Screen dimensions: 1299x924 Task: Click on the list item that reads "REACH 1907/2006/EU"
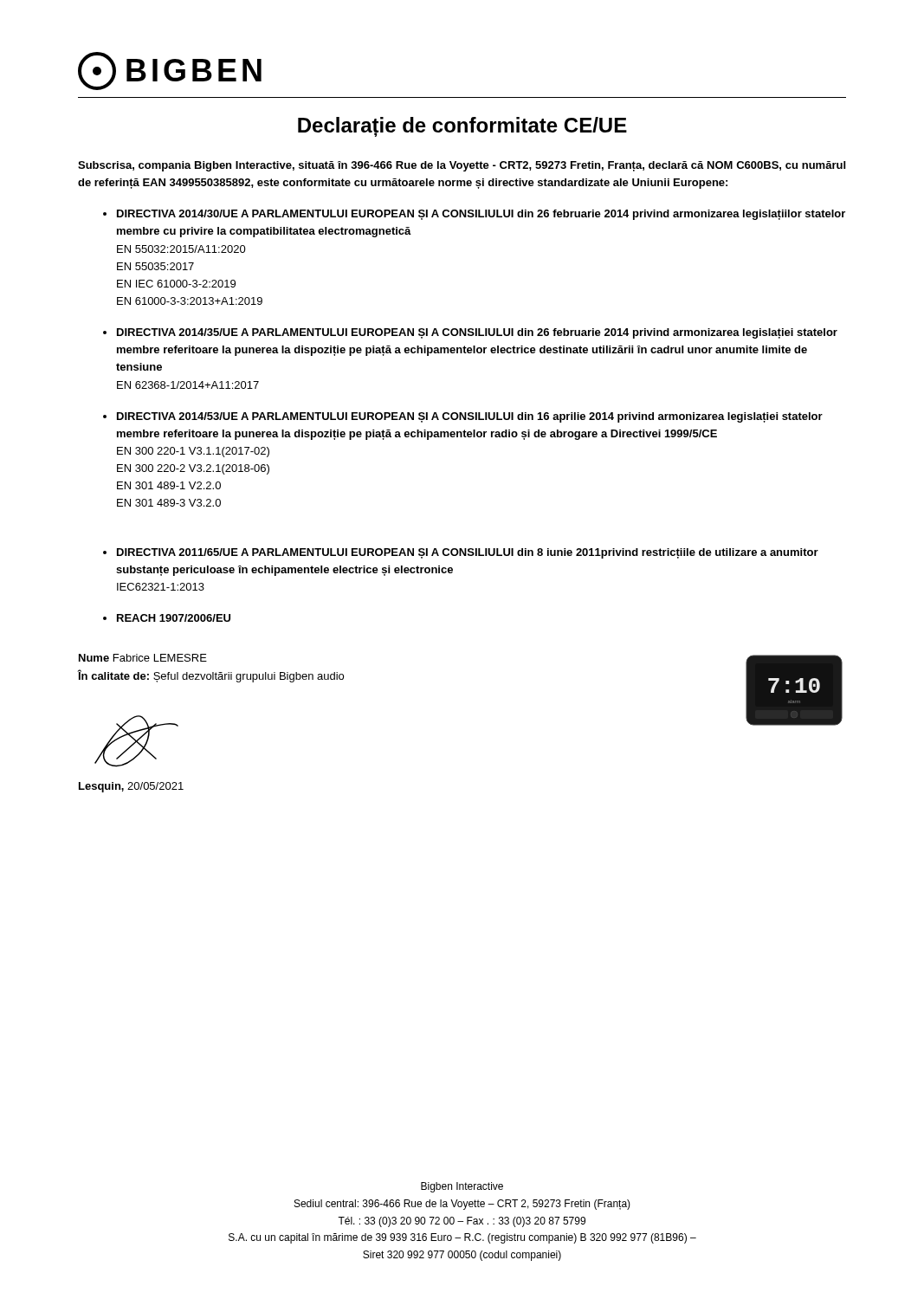click(174, 618)
